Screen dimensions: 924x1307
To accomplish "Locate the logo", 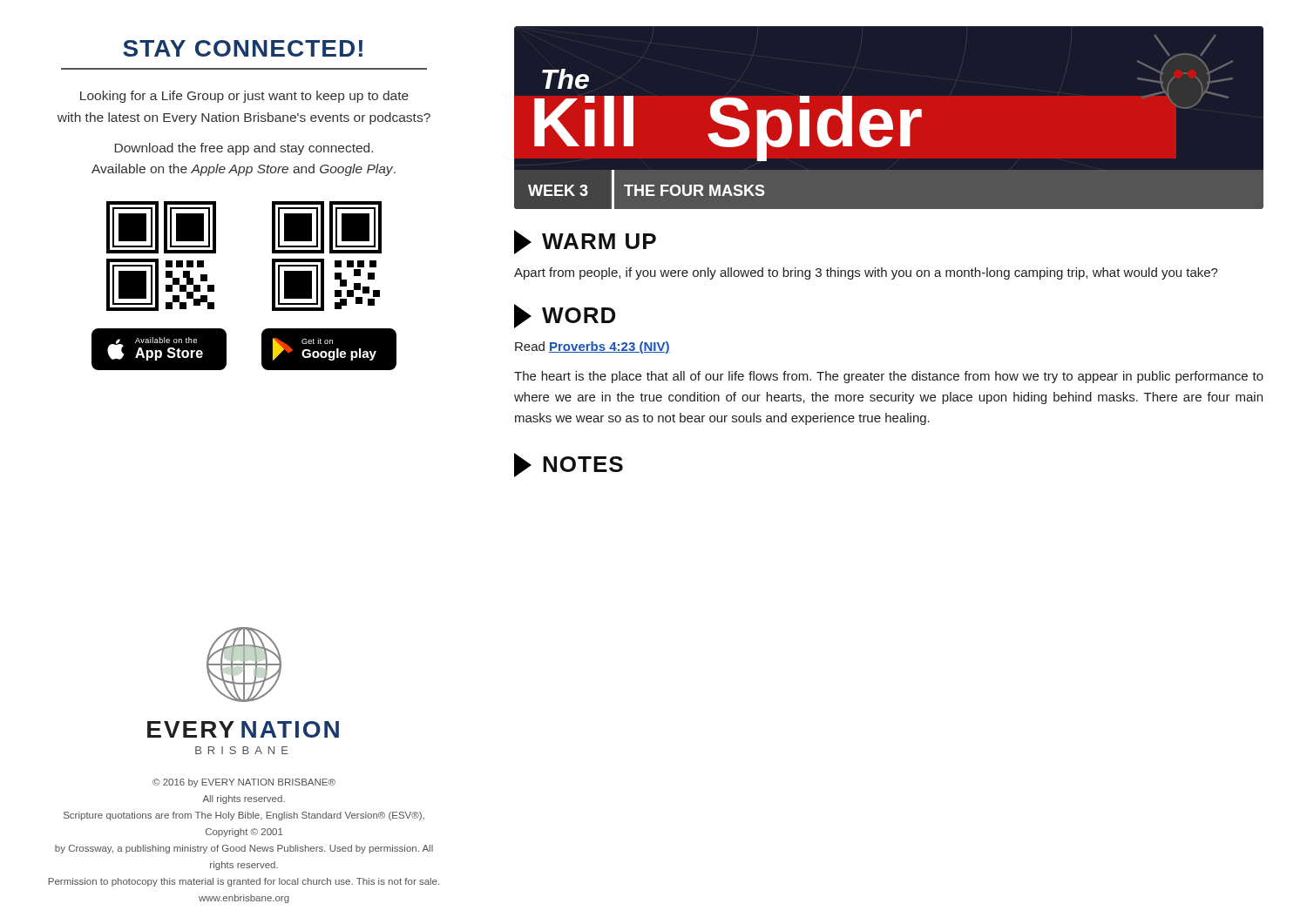I will pos(244,666).
